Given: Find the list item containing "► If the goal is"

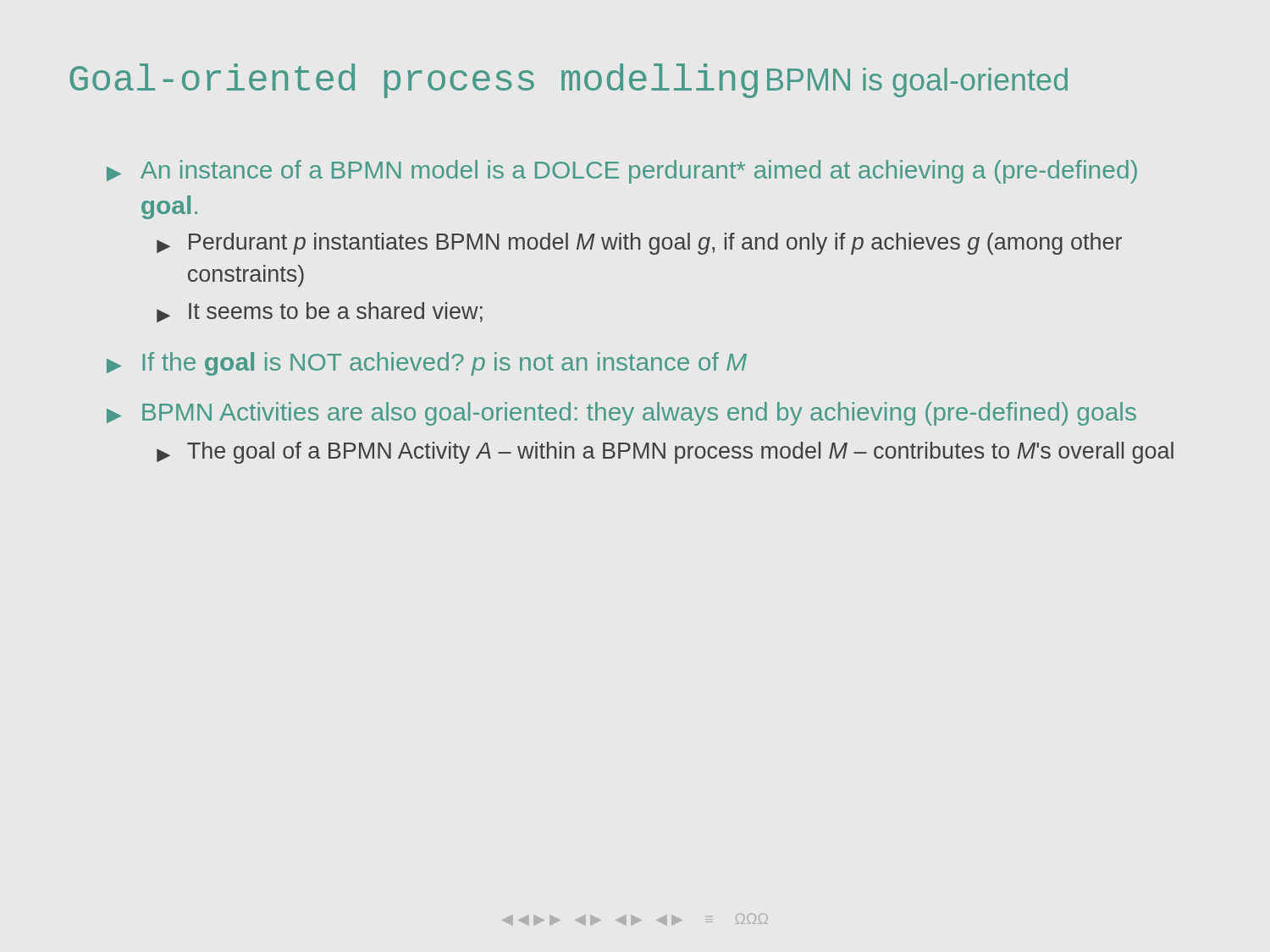Looking at the screenshot, I should pos(424,364).
